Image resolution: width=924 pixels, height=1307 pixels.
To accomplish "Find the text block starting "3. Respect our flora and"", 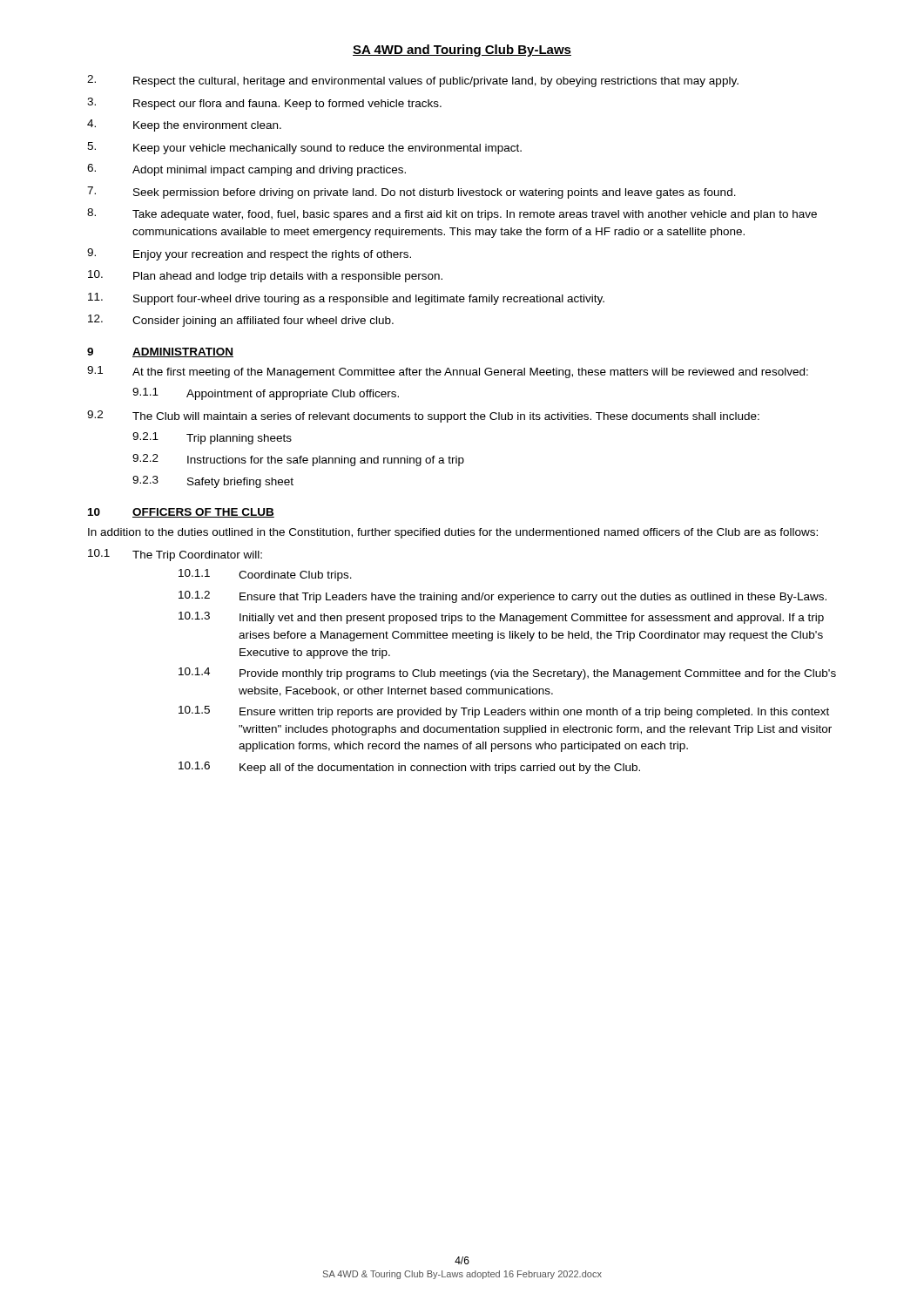I will (x=264, y=104).
